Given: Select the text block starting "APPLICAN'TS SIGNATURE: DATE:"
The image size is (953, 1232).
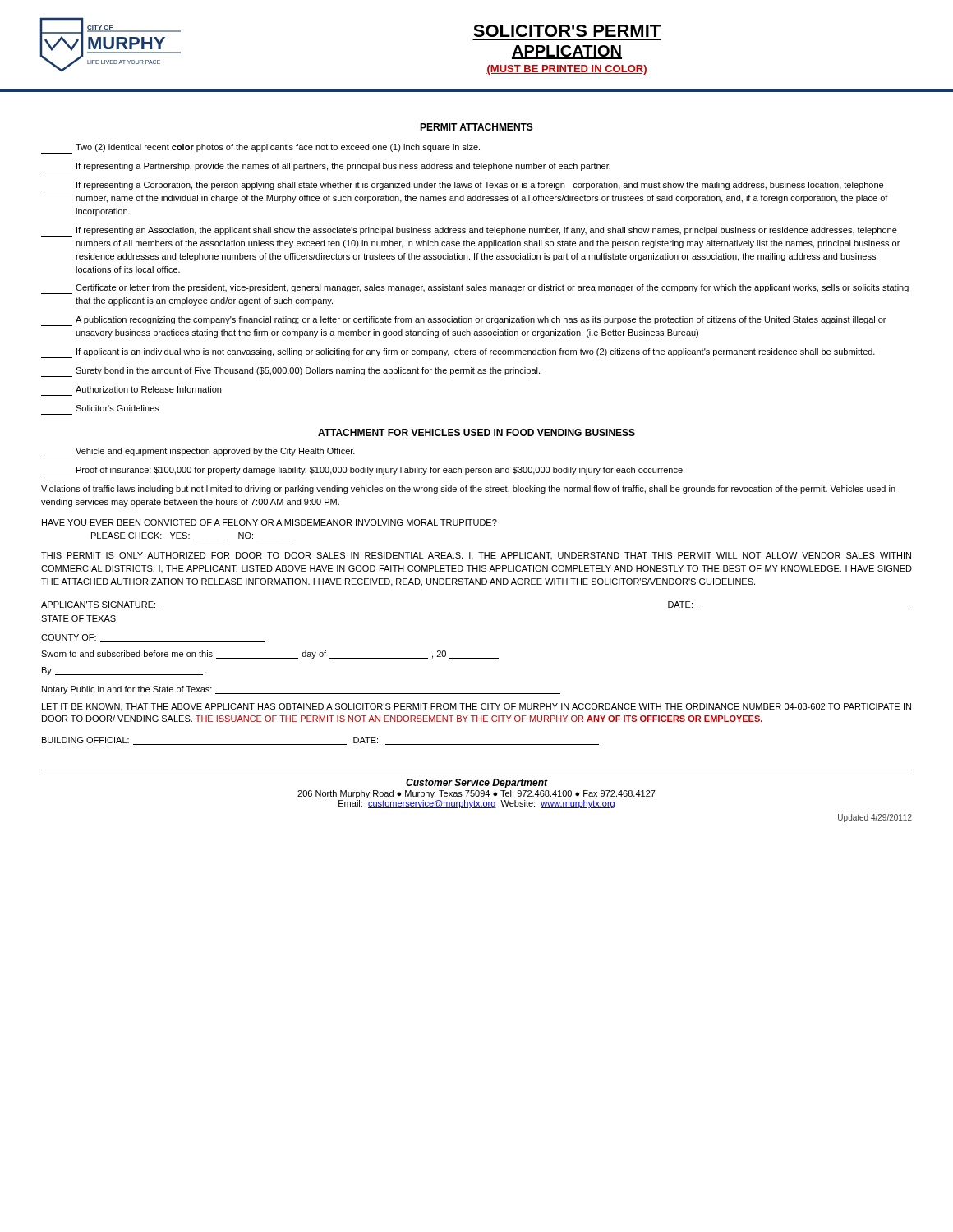Looking at the screenshot, I should tap(476, 610).
